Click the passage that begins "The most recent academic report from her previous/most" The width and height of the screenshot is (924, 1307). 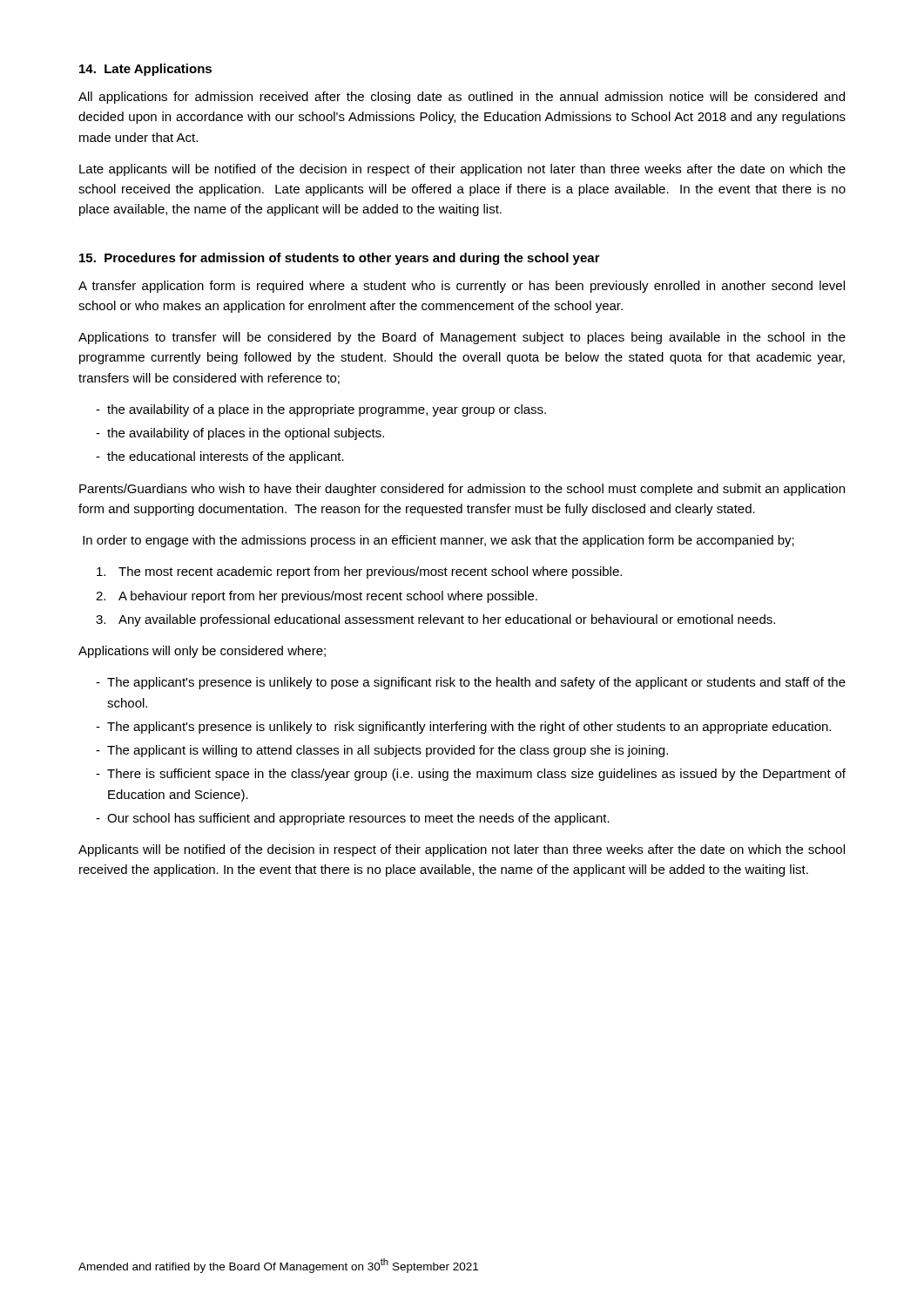point(359,571)
